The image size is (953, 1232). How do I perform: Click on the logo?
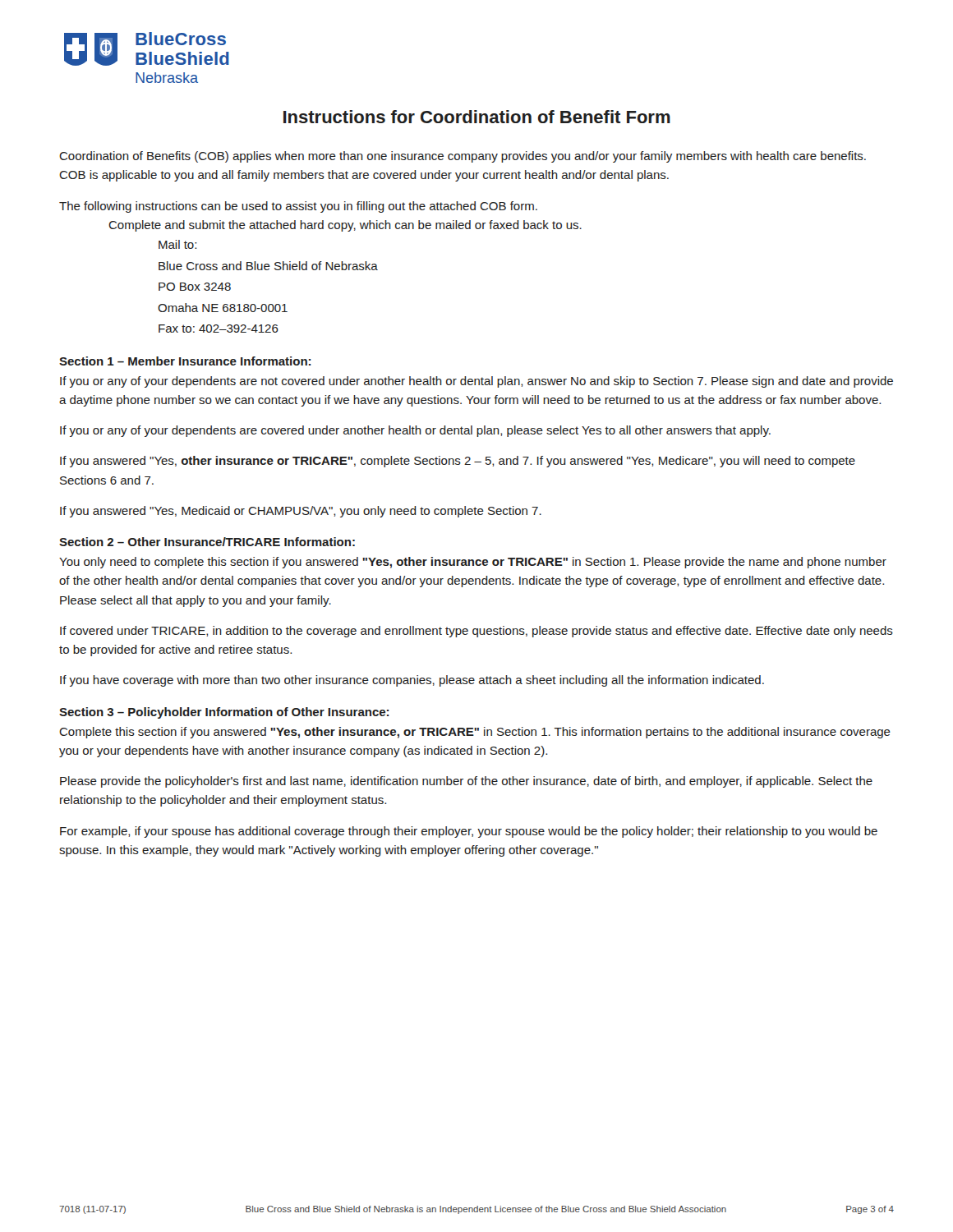pyautogui.click(x=476, y=44)
